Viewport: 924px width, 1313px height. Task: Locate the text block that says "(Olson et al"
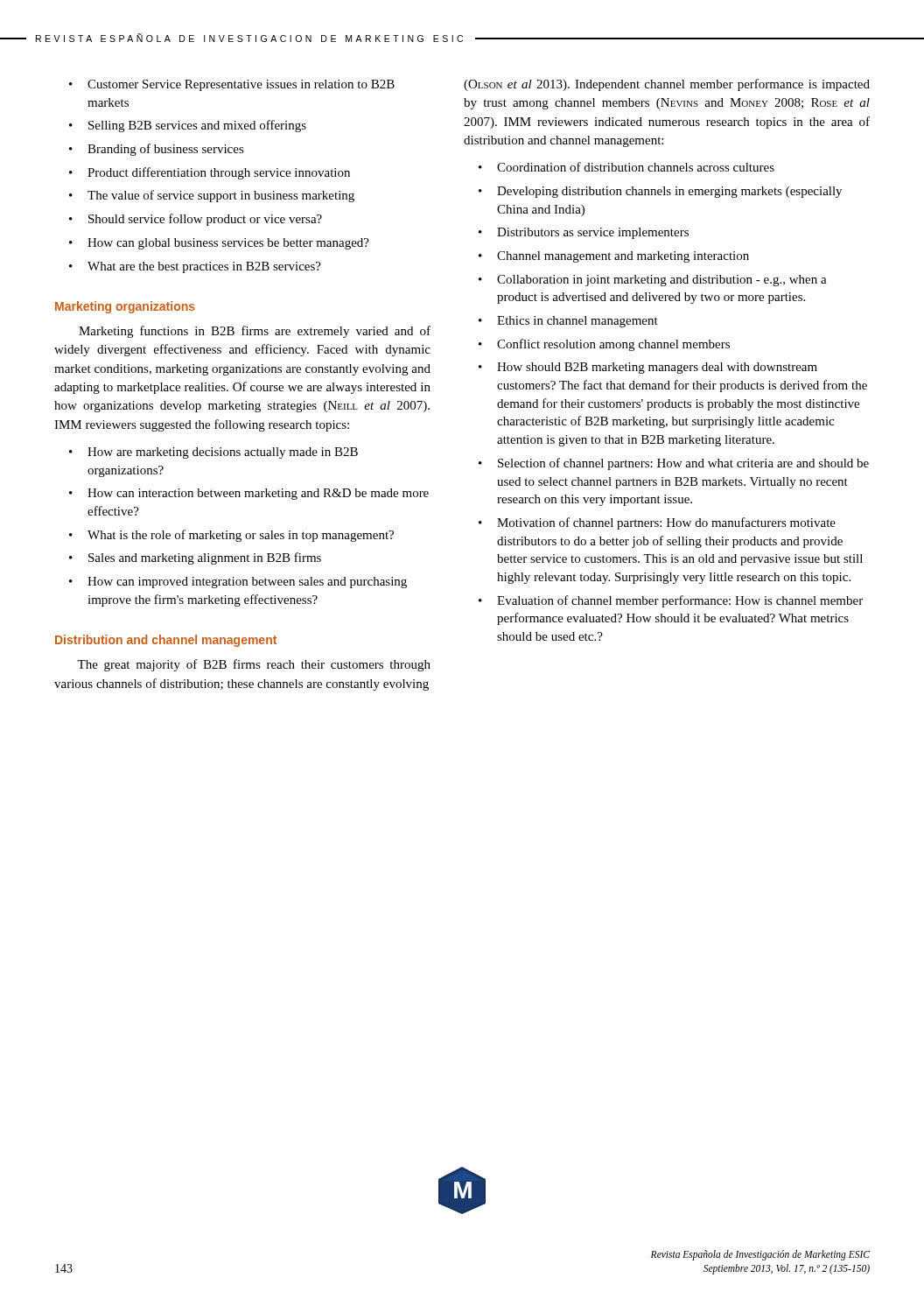pyautogui.click(x=667, y=112)
